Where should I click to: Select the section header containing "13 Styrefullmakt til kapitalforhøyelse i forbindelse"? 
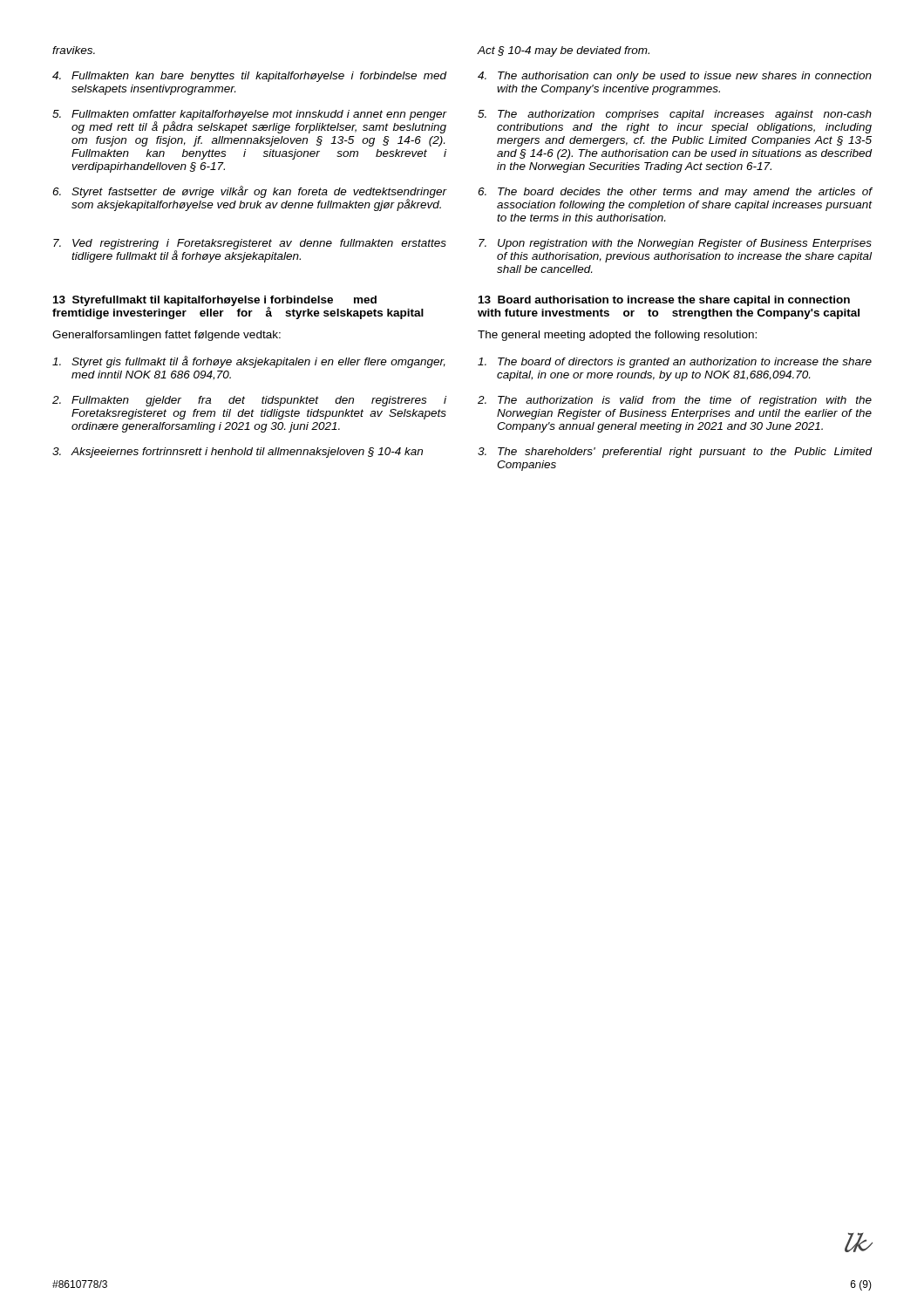pyautogui.click(x=238, y=306)
